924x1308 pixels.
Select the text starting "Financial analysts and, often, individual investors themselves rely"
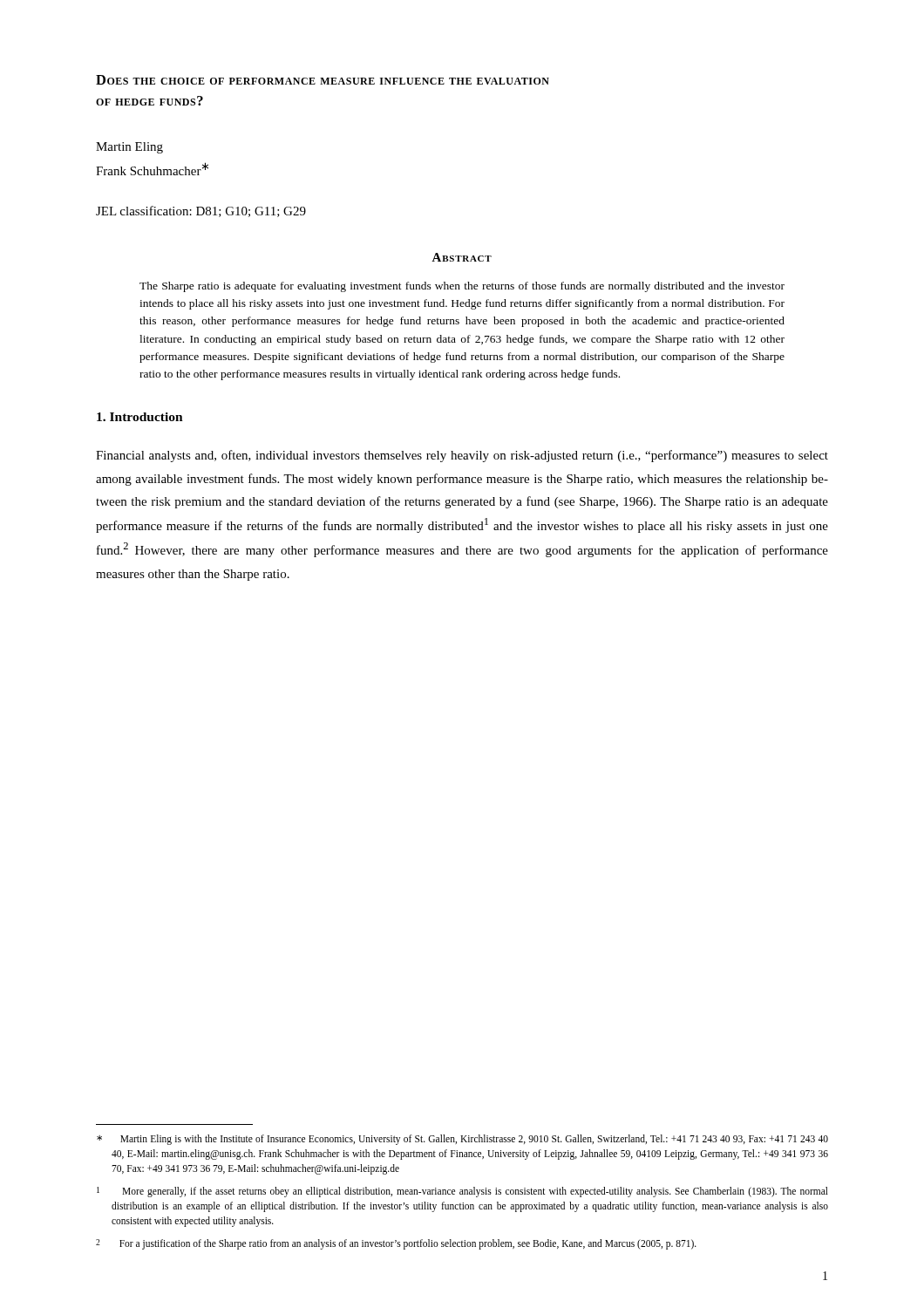pyautogui.click(x=462, y=514)
